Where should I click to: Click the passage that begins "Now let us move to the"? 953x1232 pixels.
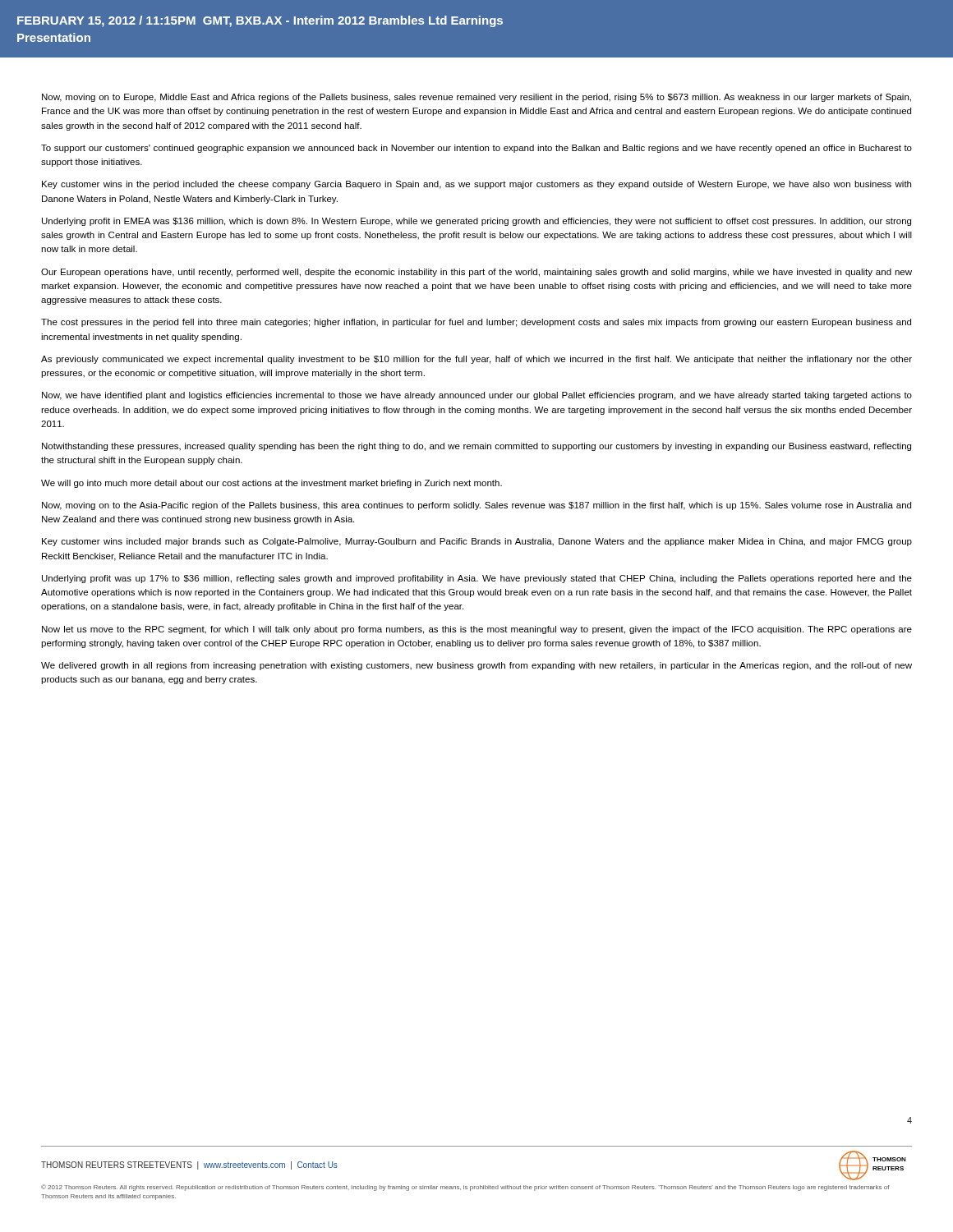pos(476,636)
